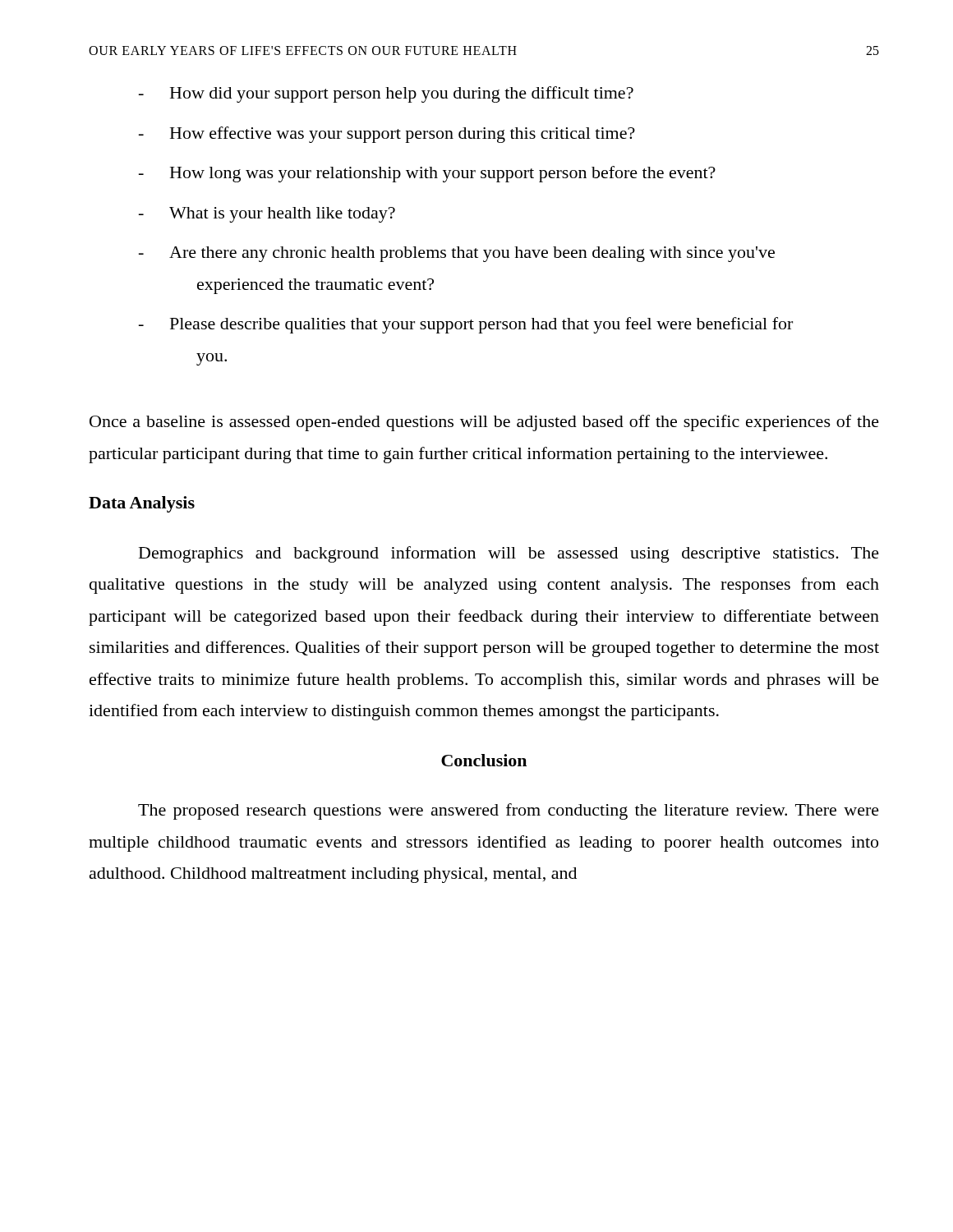This screenshot has height=1232, width=953.
Task: Locate the text starting "Once a baseline is assessed open-ended questions will"
Action: pos(484,437)
